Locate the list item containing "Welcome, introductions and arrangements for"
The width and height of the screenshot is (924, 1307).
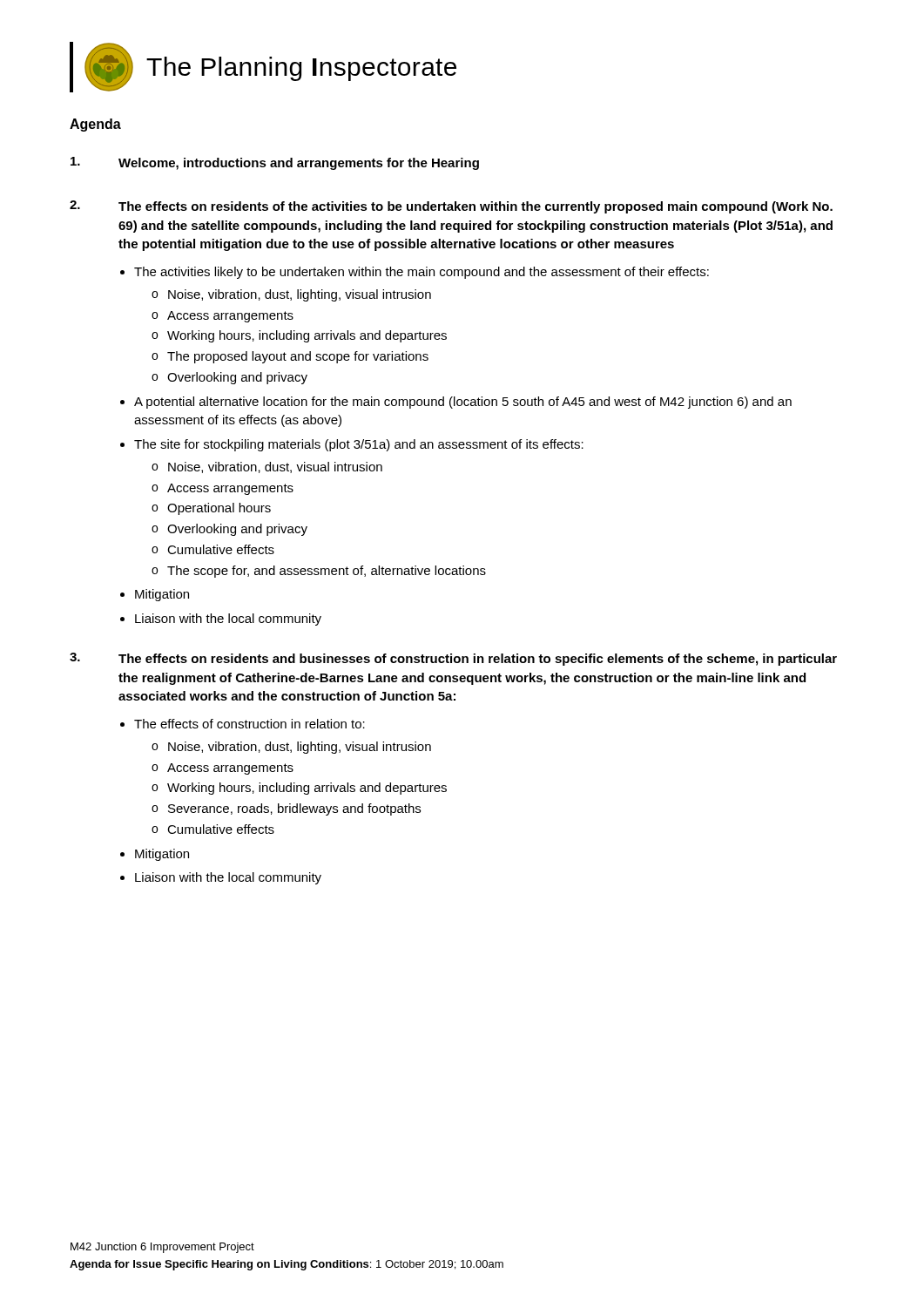click(462, 167)
